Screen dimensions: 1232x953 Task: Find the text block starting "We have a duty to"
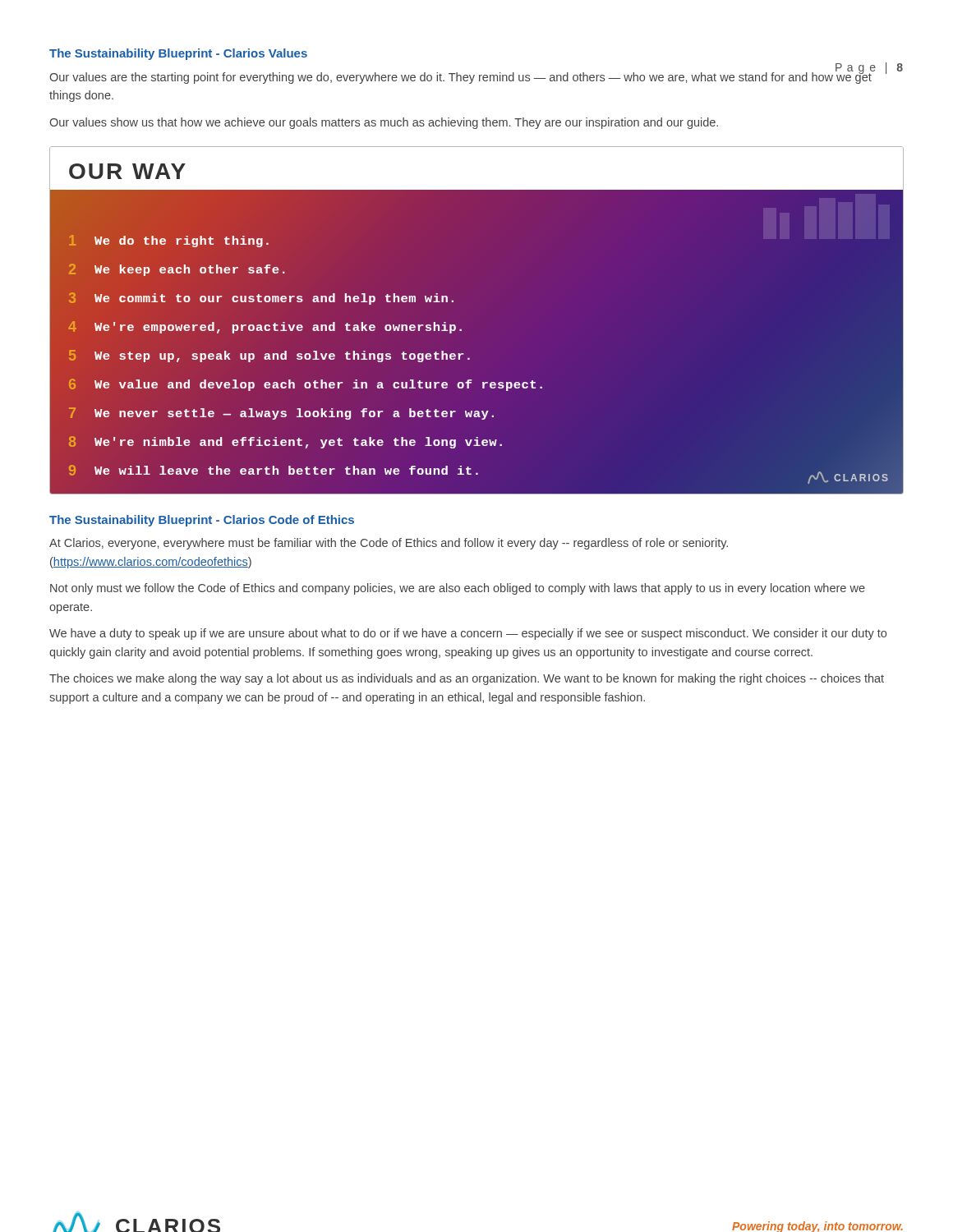(x=468, y=643)
